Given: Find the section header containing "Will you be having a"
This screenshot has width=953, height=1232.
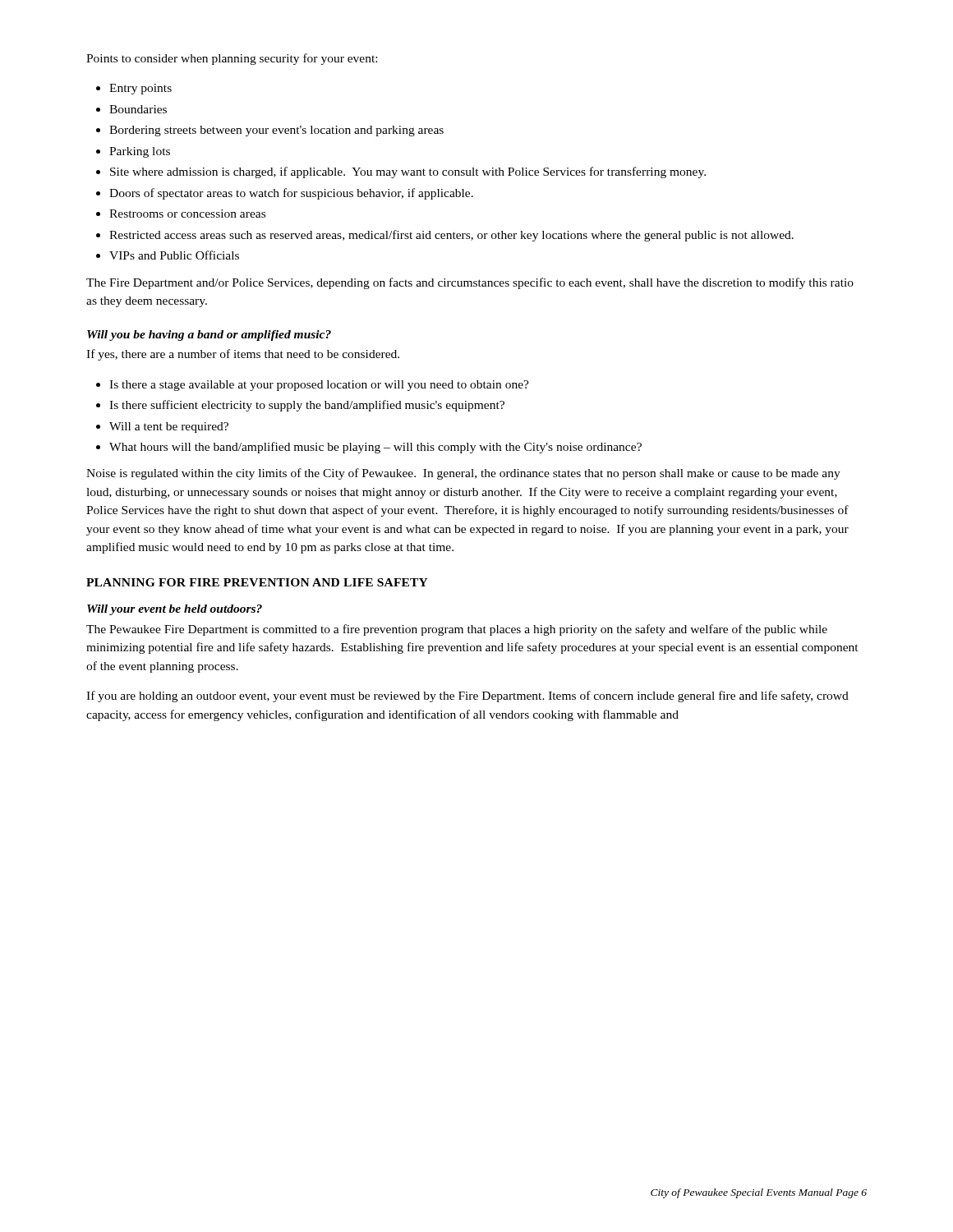Looking at the screenshot, I should [x=209, y=334].
